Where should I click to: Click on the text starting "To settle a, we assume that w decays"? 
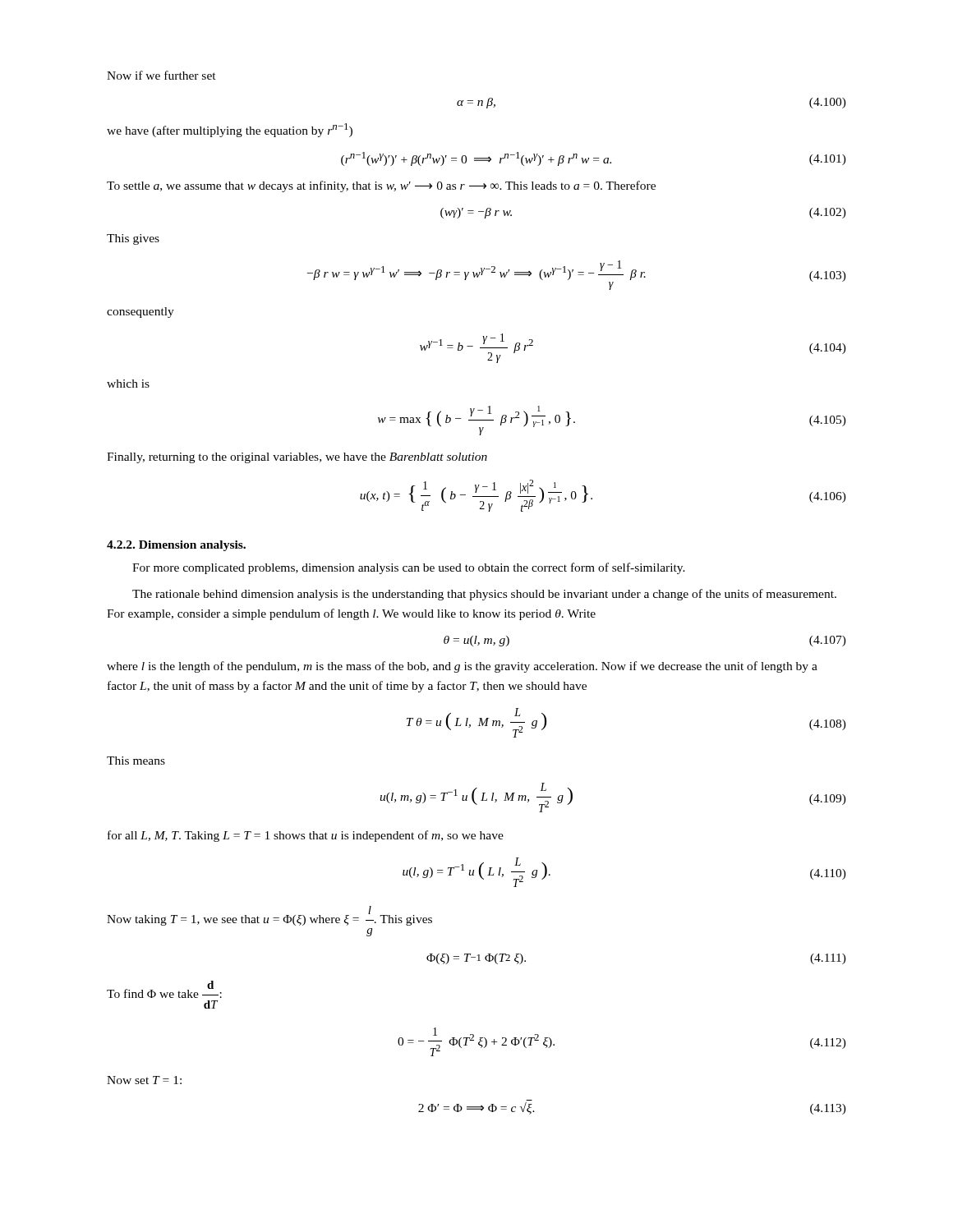tap(381, 185)
